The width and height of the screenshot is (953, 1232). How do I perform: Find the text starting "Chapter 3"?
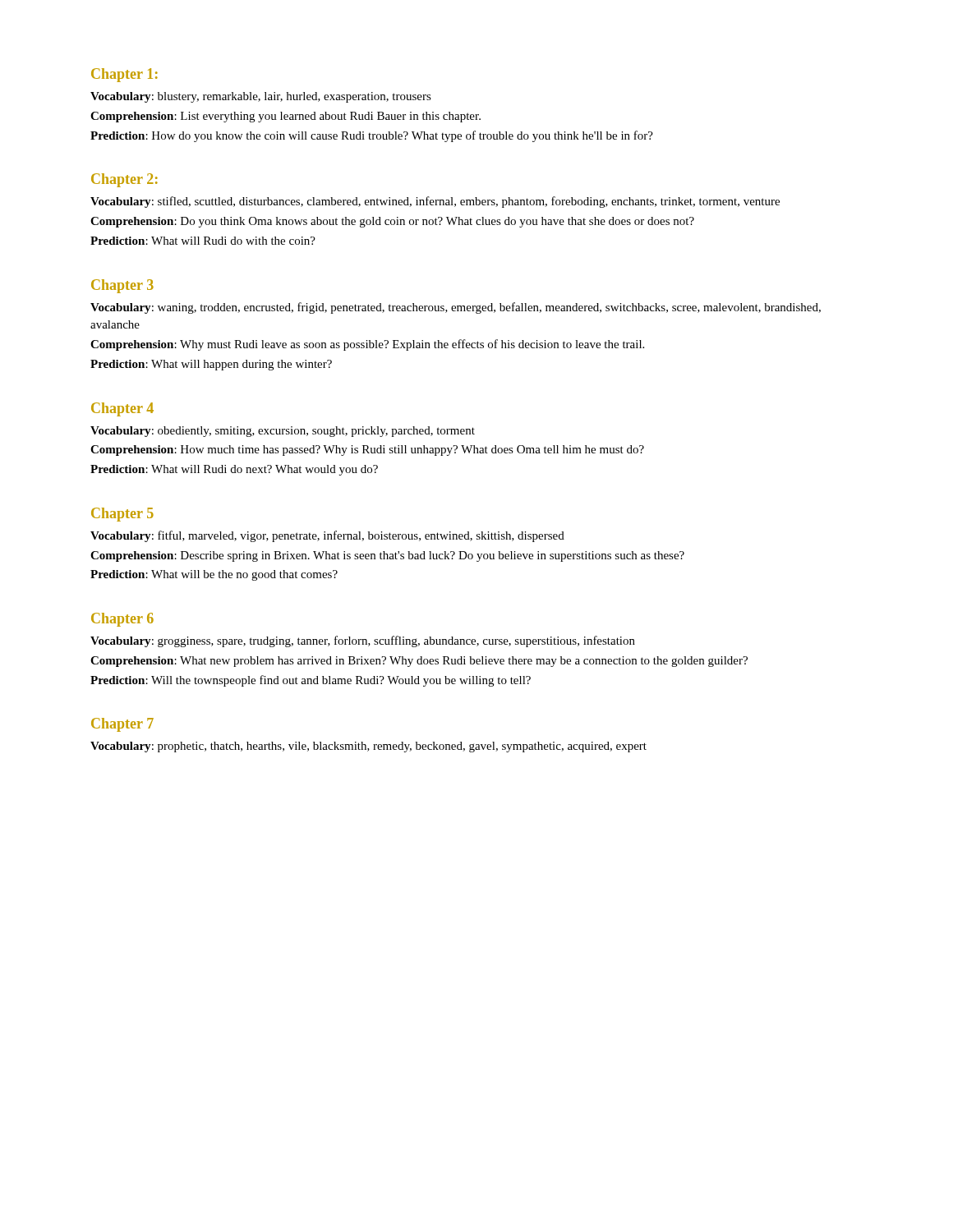pos(122,285)
